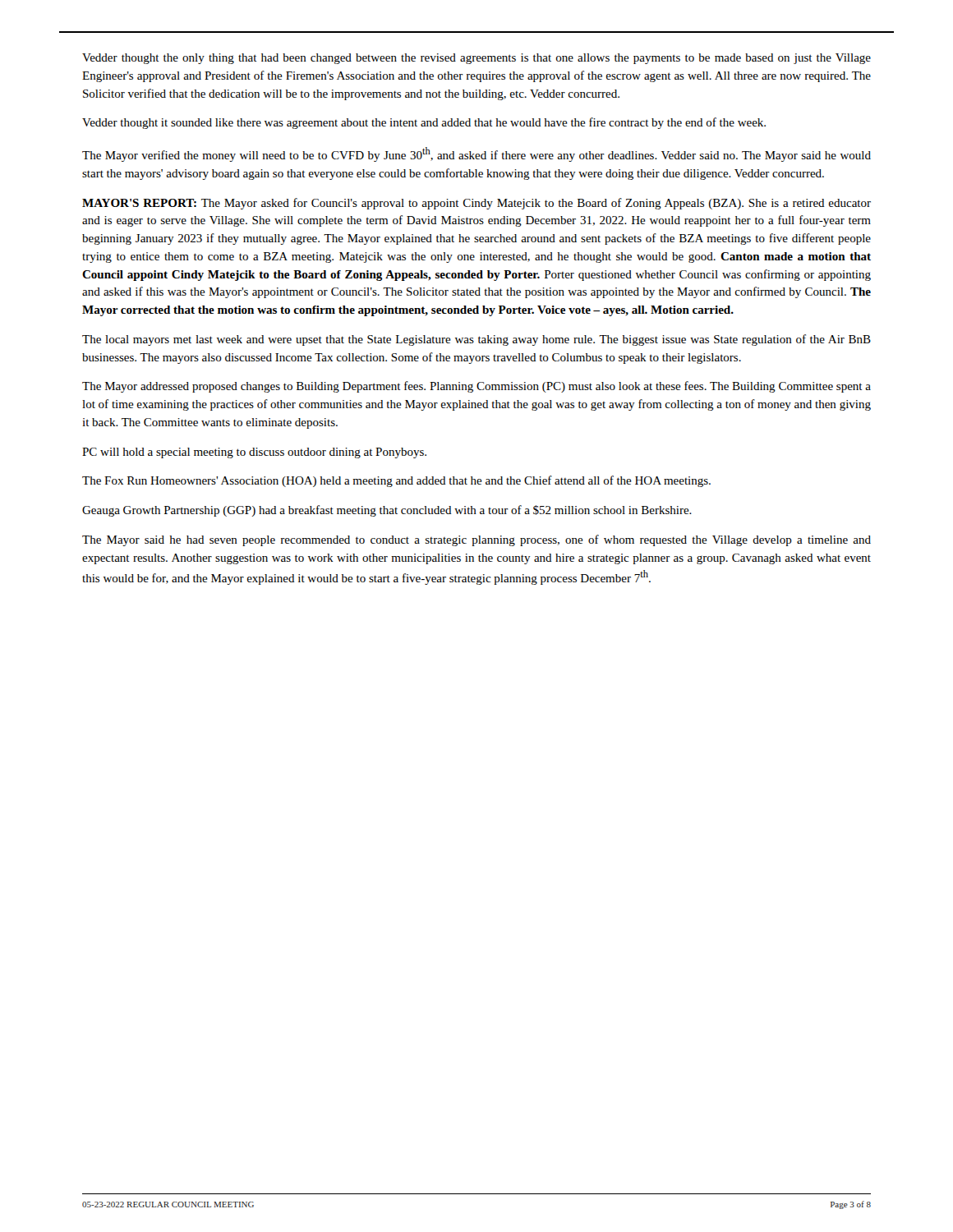This screenshot has width=953, height=1232.
Task: Select the text starting "Geauga Growth Partnership (GGP) had a breakfast"
Action: tap(387, 510)
